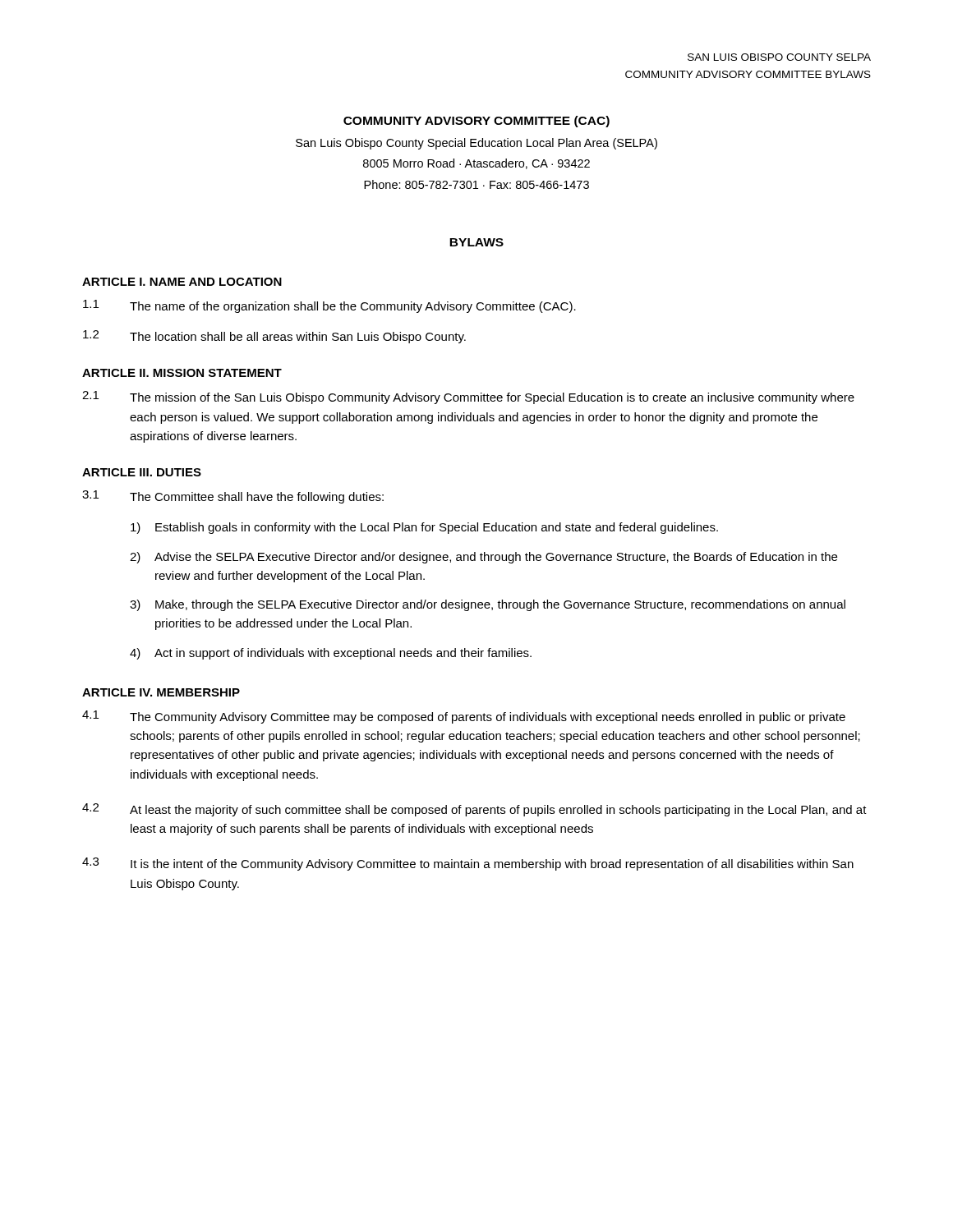Where is the passage that starts "San Luis Obispo County Special Education Local Plan"?
The height and width of the screenshot is (1232, 953).
click(476, 164)
